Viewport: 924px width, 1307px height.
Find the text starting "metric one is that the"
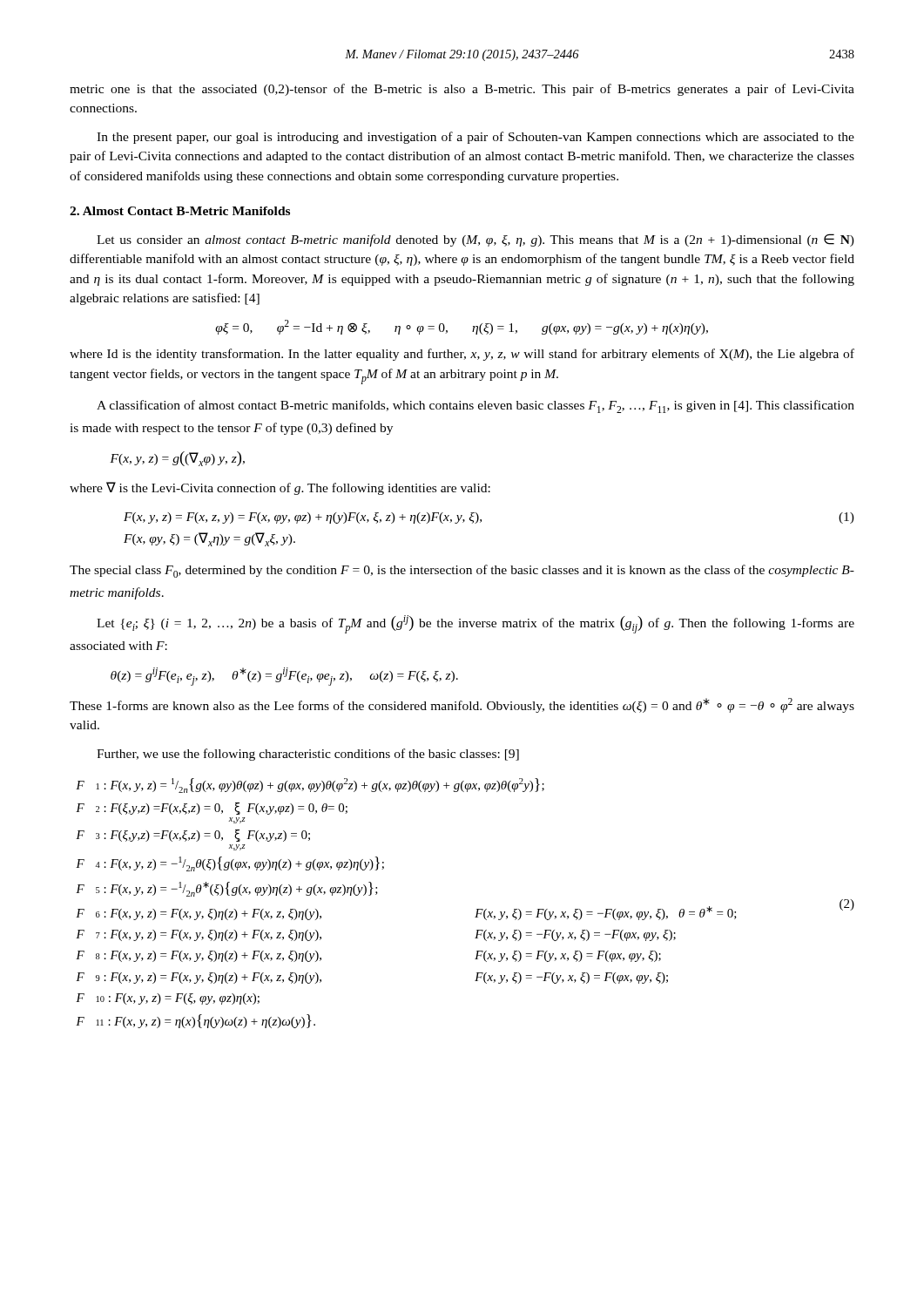pyautogui.click(x=462, y=133)
